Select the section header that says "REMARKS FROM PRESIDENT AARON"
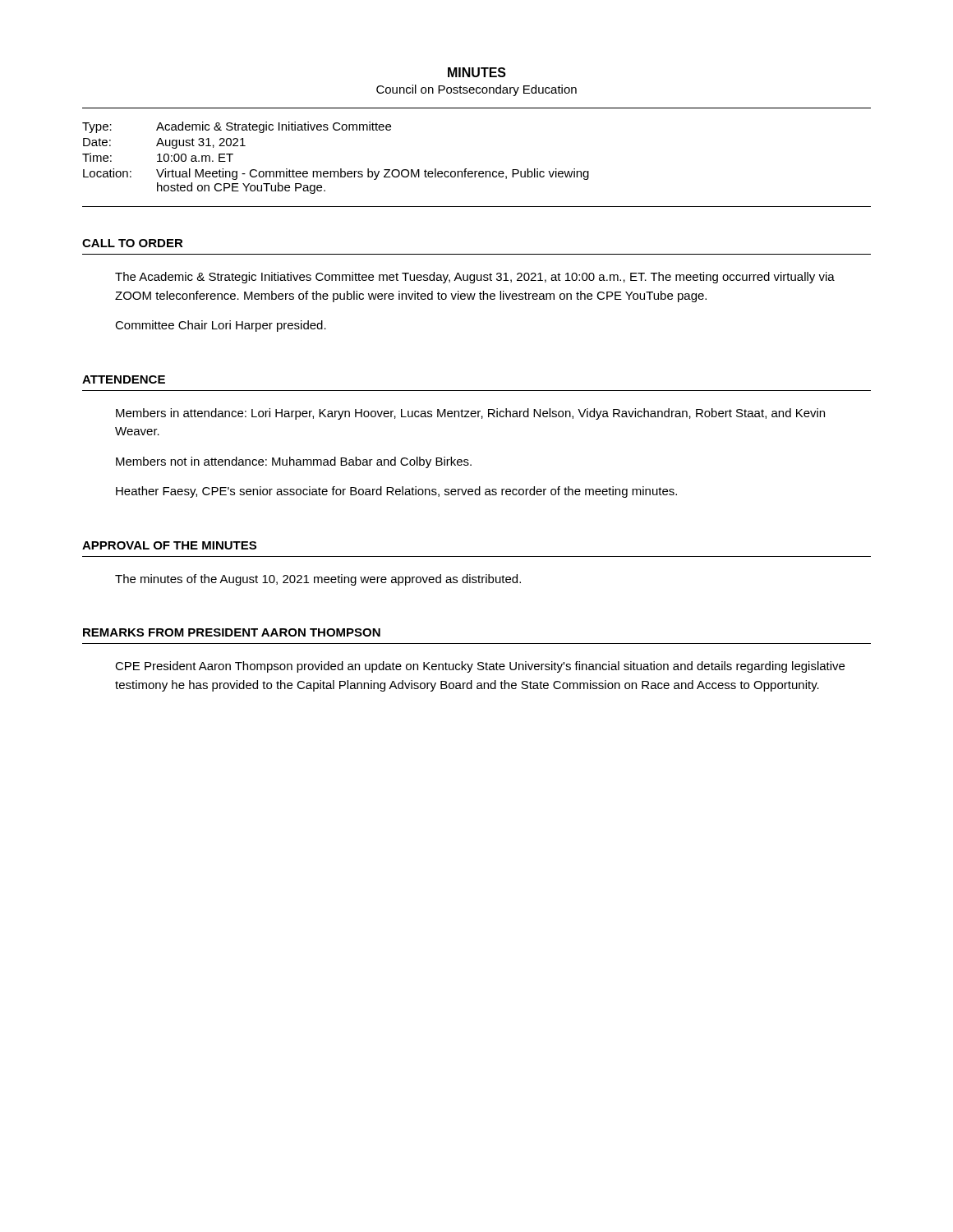 (x=232, y=632)
